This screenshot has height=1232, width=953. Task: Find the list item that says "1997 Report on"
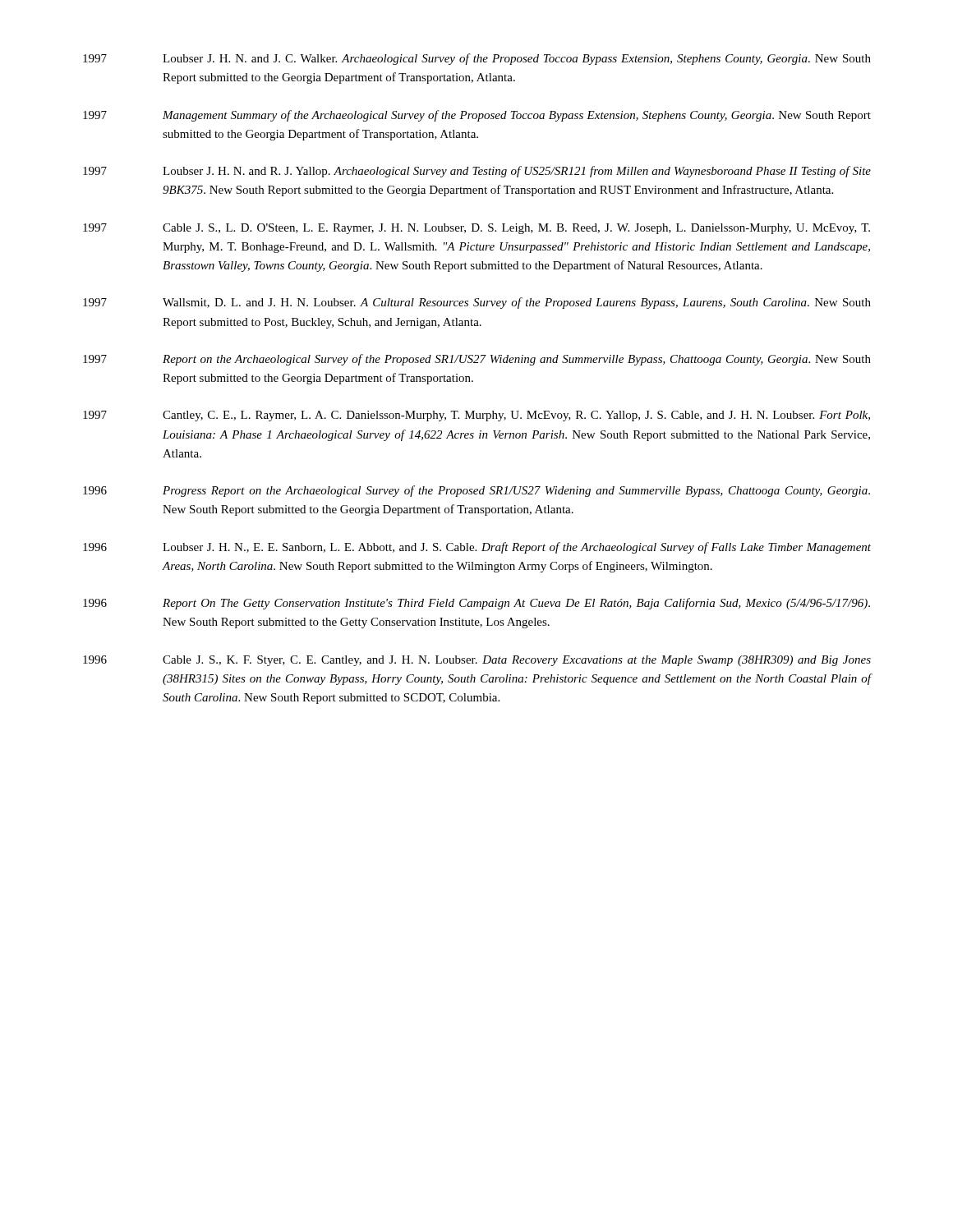click(x=476, y=369)
